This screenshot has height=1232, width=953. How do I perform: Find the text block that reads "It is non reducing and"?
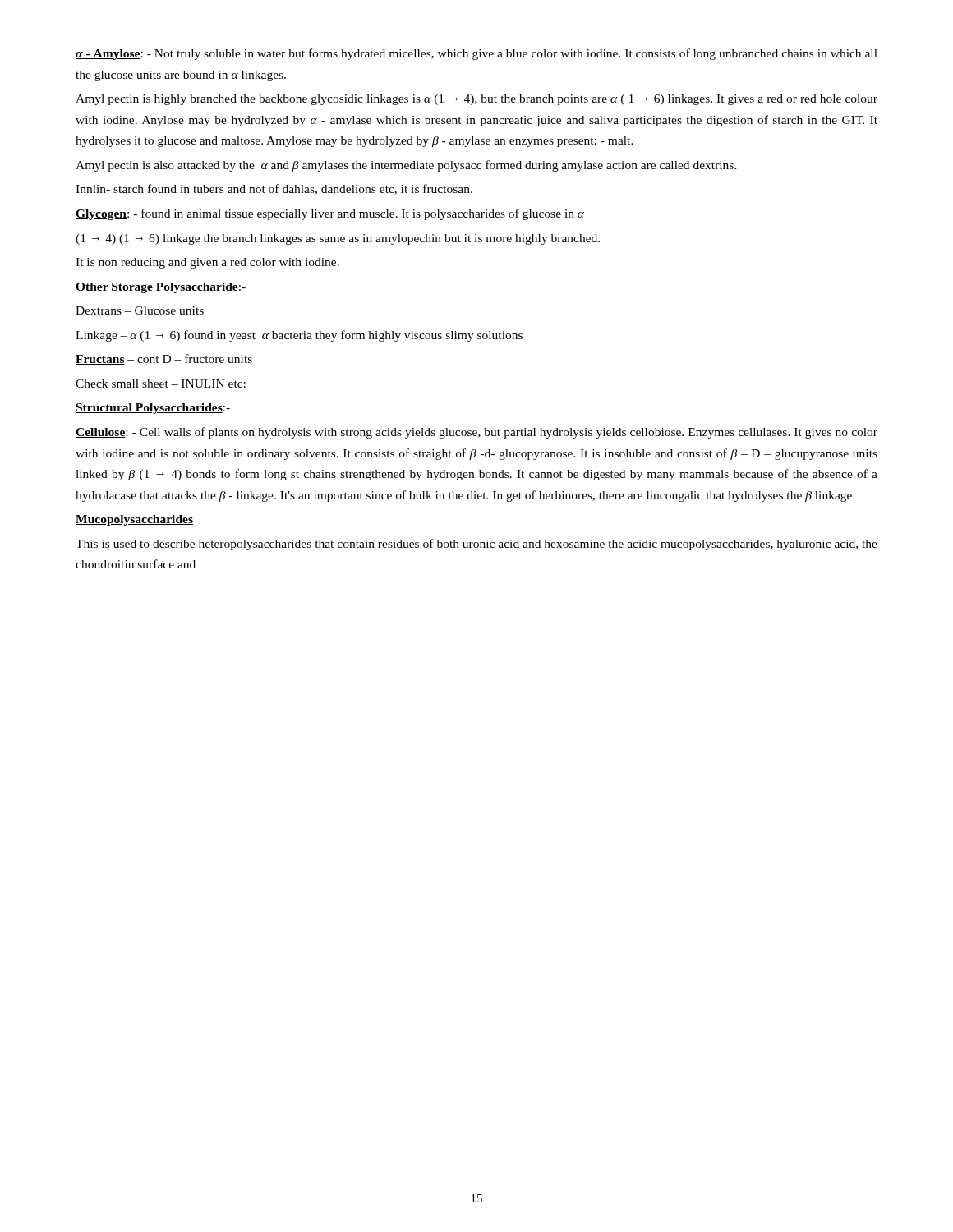pos(207,263)
